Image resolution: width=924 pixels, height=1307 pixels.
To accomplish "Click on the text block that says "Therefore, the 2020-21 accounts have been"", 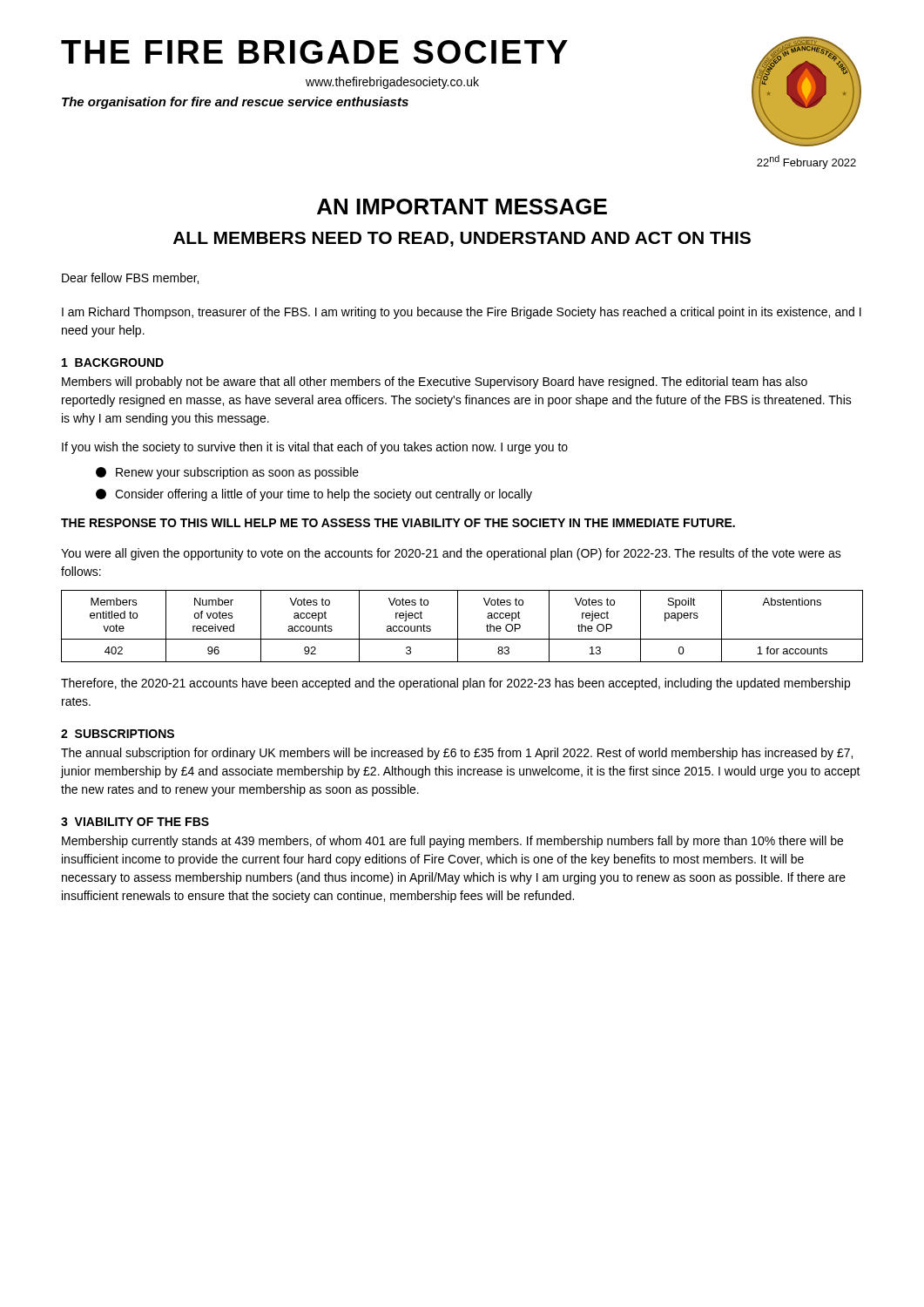I will tap(456, 693).
